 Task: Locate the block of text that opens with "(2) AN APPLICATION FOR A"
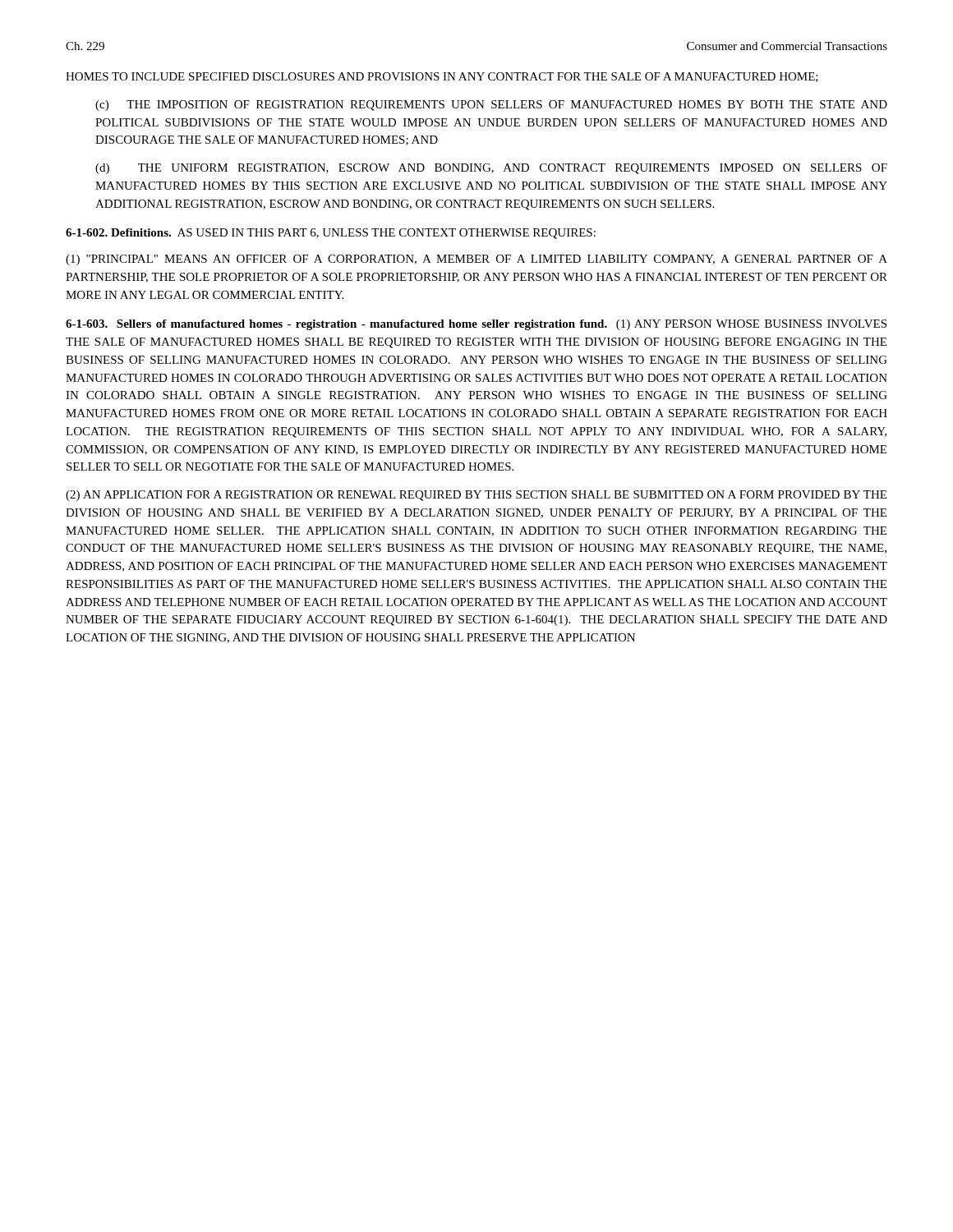[476, 566]
